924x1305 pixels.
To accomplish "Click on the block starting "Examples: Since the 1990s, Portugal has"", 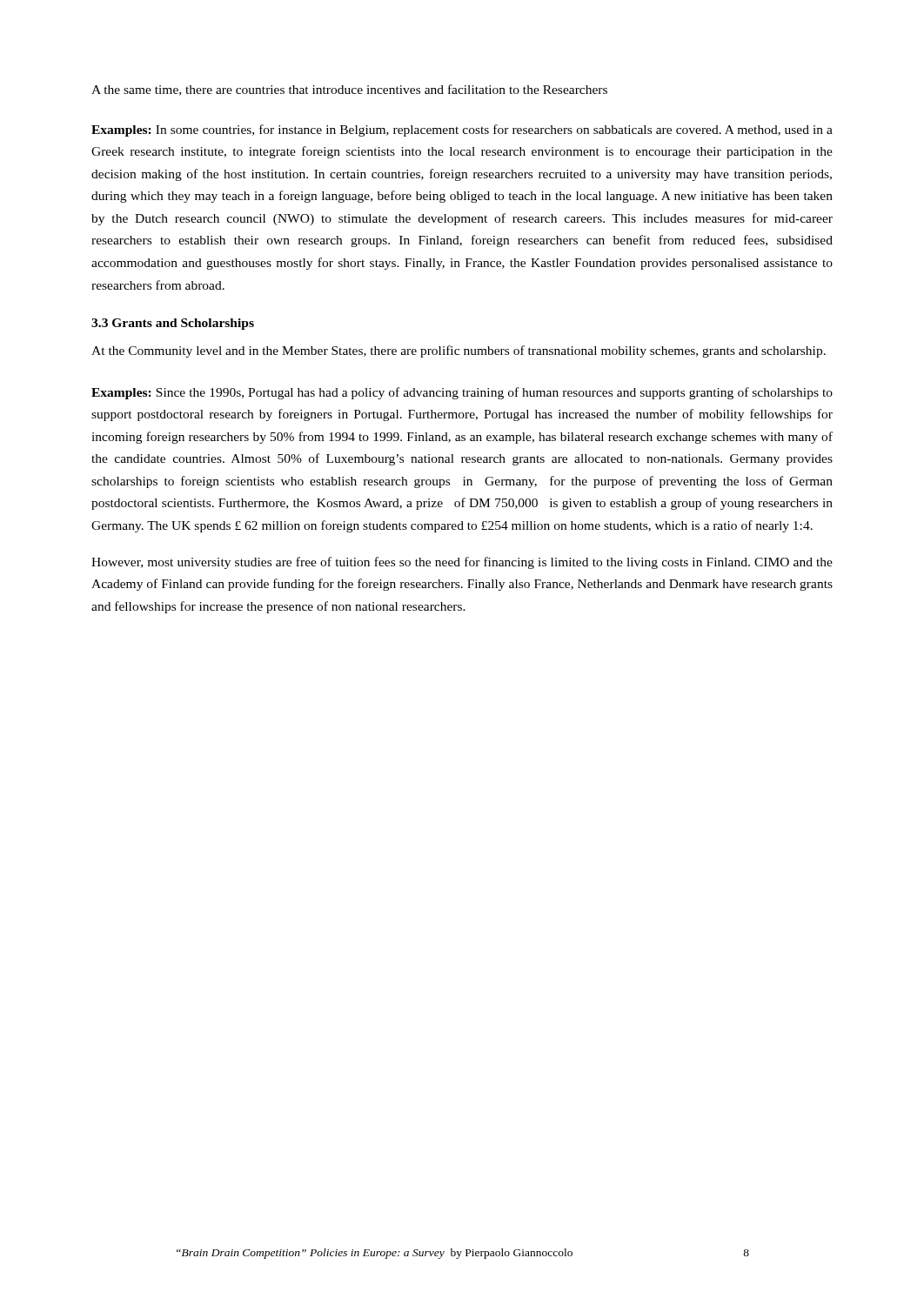I will point(462,459).
